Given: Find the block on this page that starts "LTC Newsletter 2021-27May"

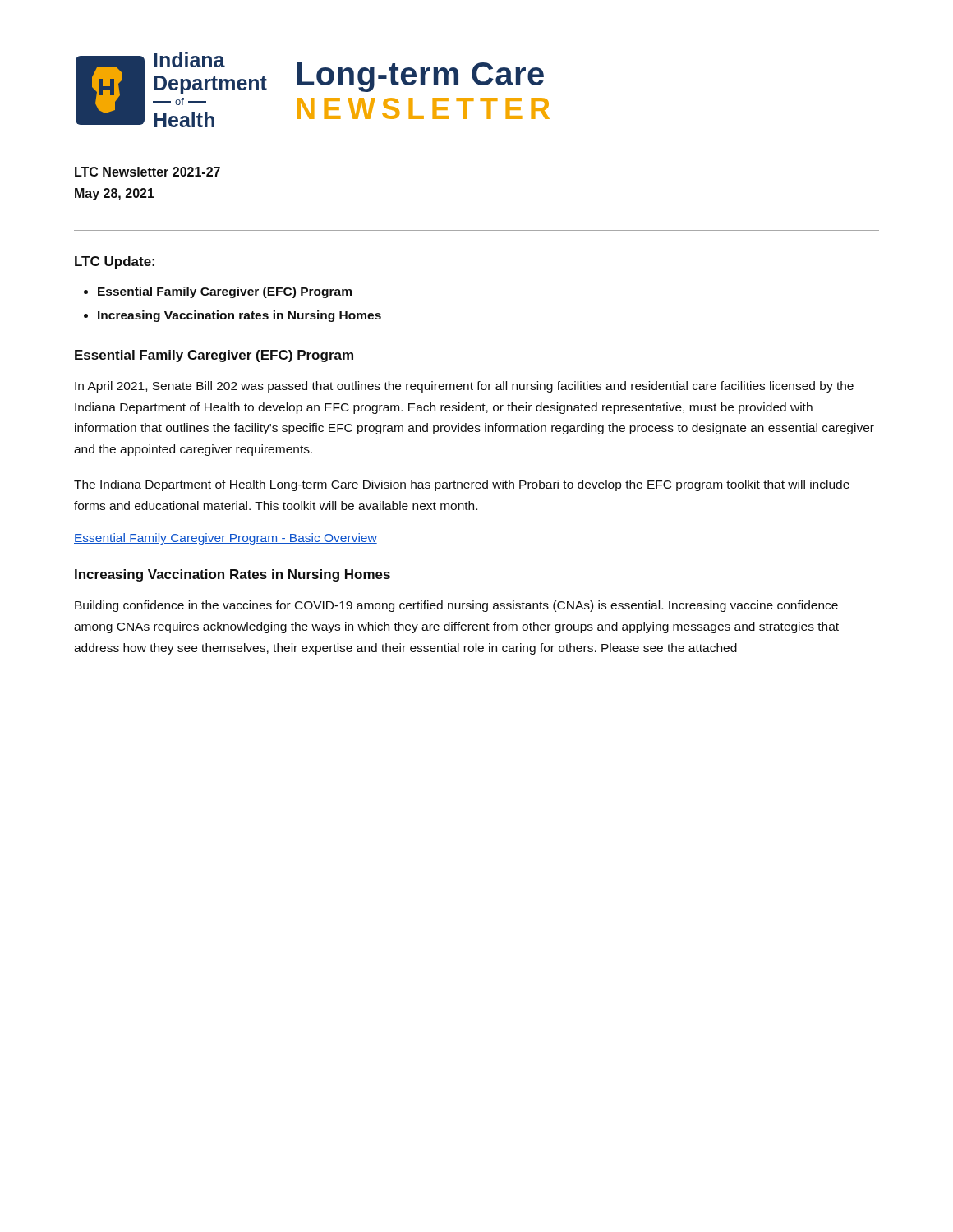Looking at the screenshot, I should pyautogui.click(x=147, y=172).
